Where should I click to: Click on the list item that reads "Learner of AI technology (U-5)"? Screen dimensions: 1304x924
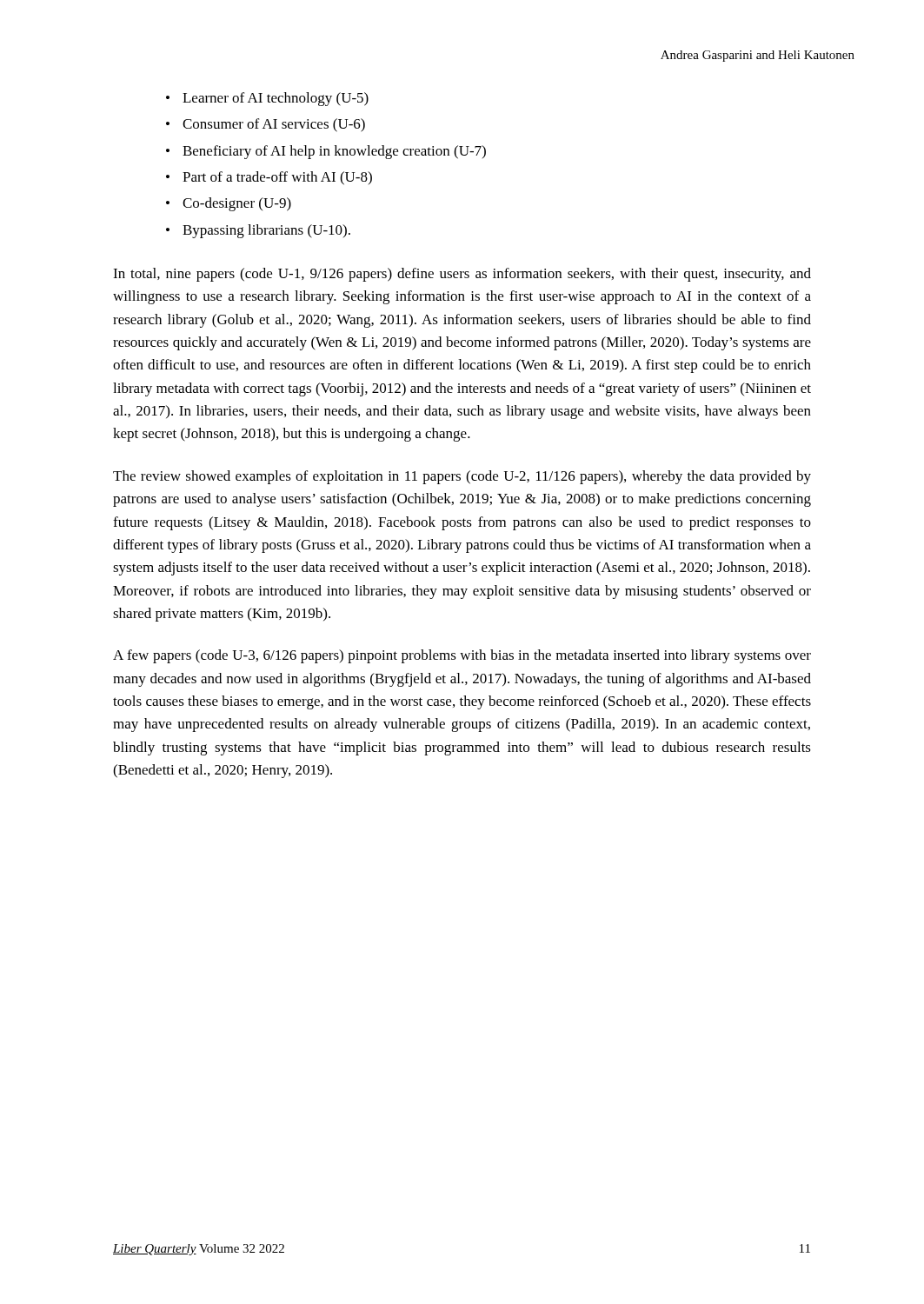[276, 98]
